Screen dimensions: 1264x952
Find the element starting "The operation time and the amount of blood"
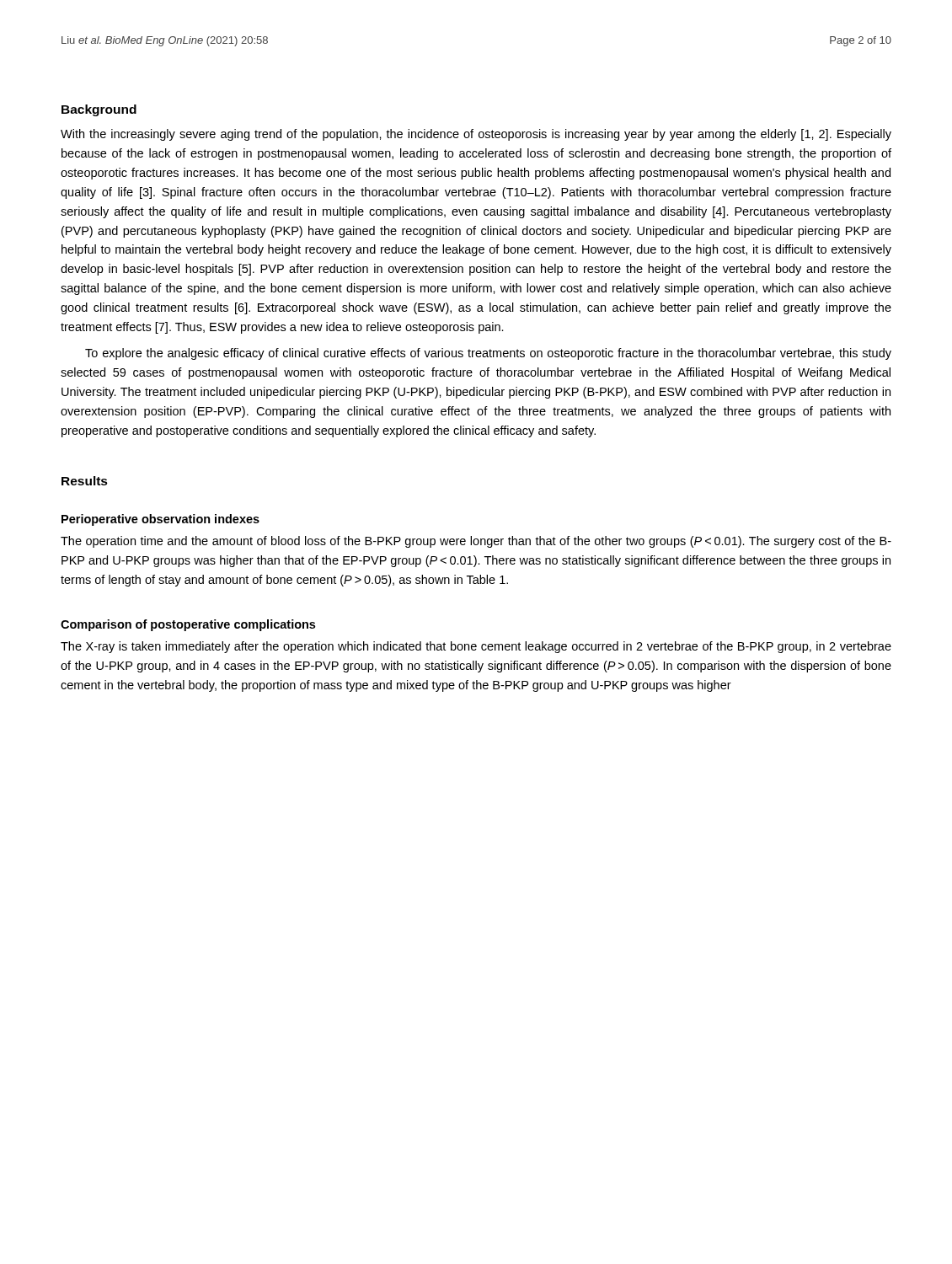click(476, 560)
